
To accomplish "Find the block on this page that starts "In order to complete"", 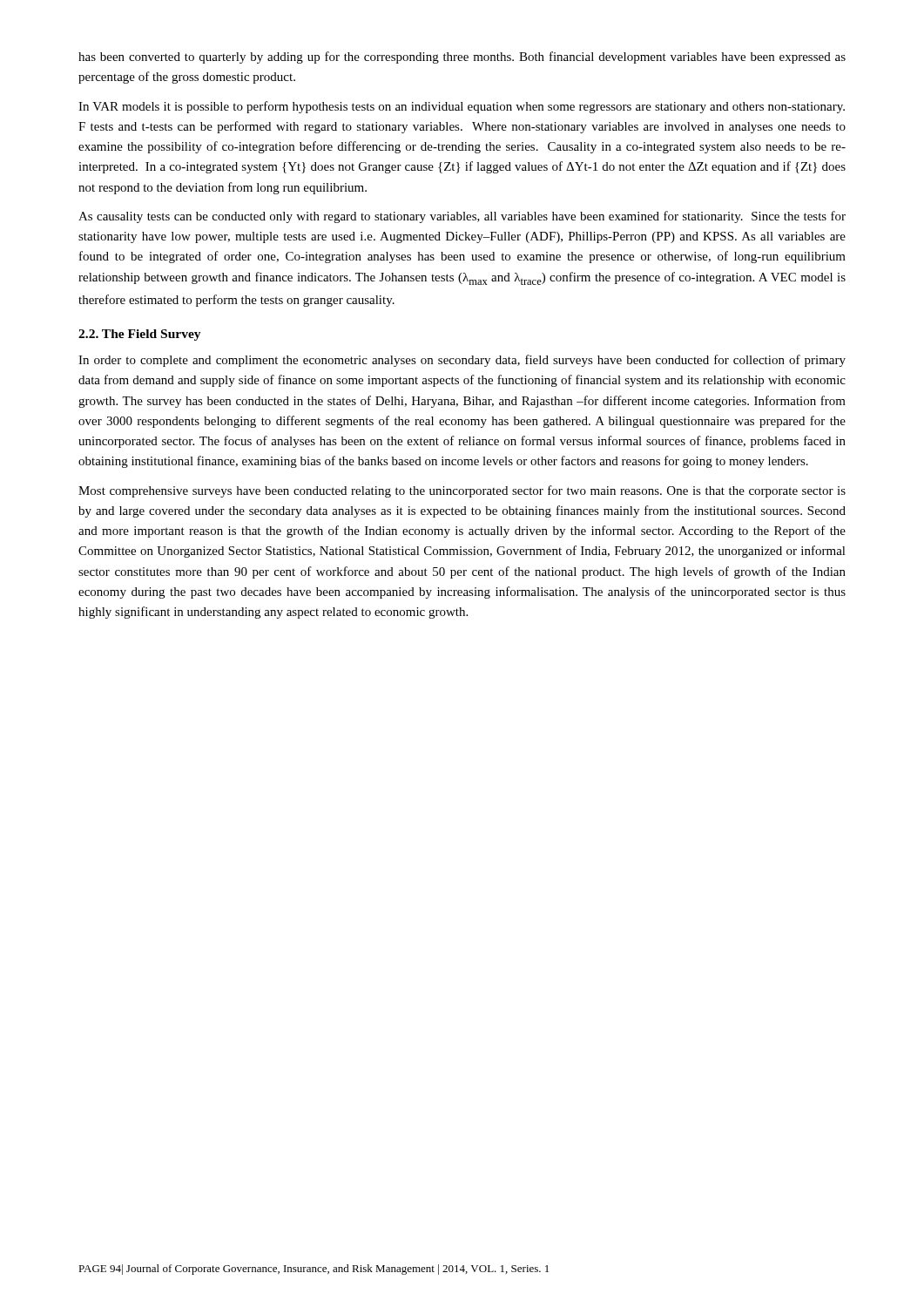I will click(462, 411).
